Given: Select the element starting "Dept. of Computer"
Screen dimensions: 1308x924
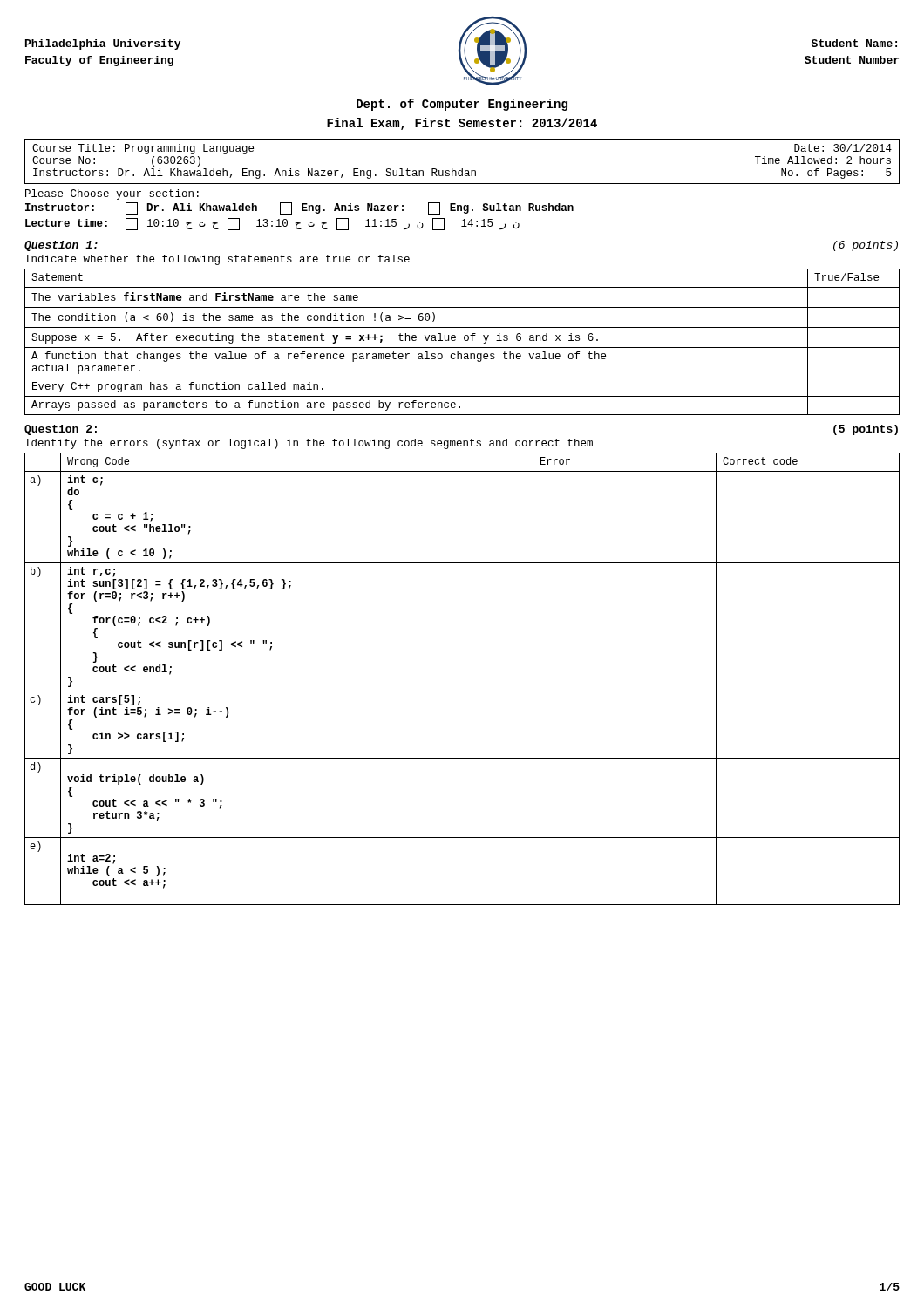Looking at the screenshot, I should (x=462, y=114).
